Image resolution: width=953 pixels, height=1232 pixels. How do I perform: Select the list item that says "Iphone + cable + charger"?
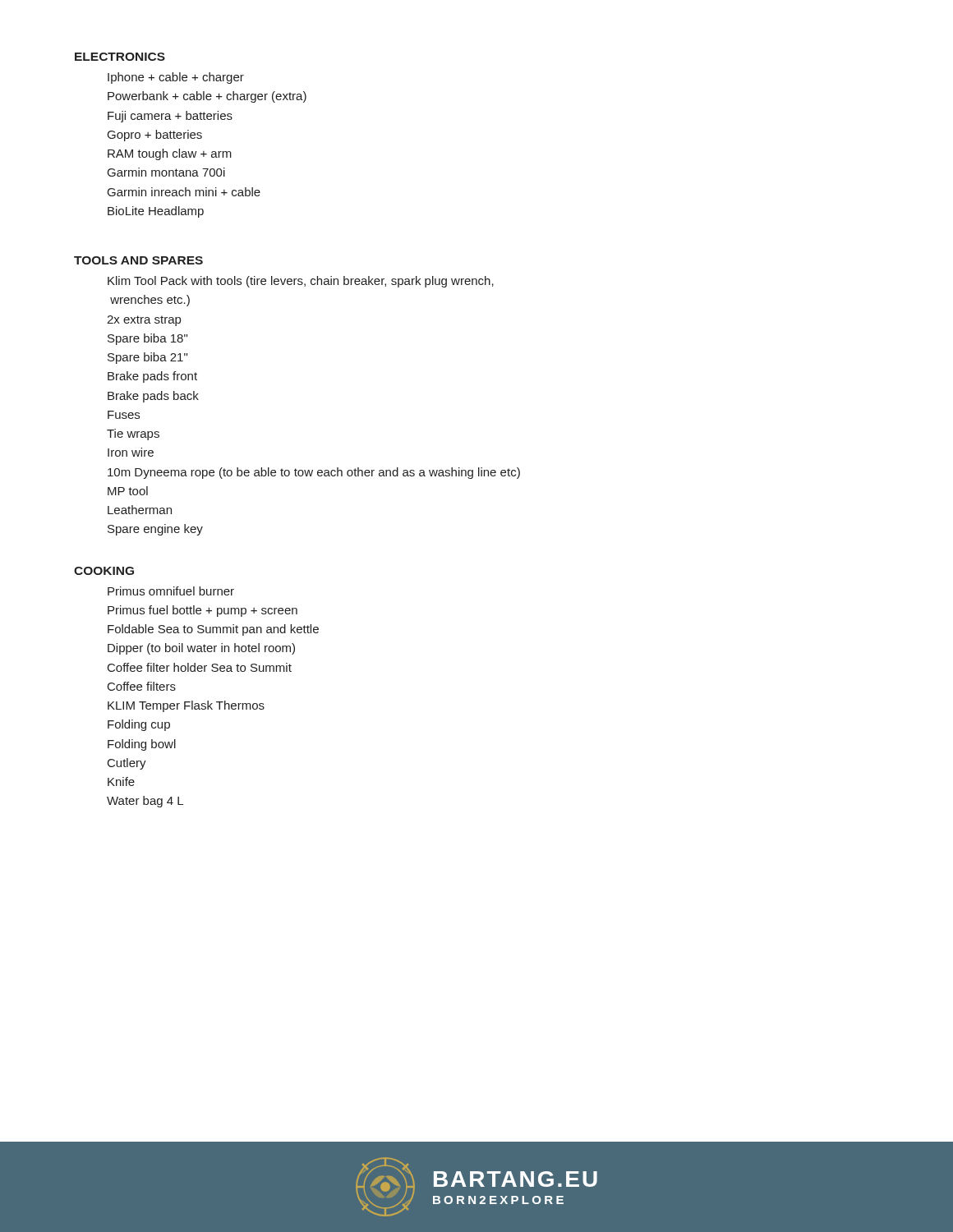coord(175,77)
